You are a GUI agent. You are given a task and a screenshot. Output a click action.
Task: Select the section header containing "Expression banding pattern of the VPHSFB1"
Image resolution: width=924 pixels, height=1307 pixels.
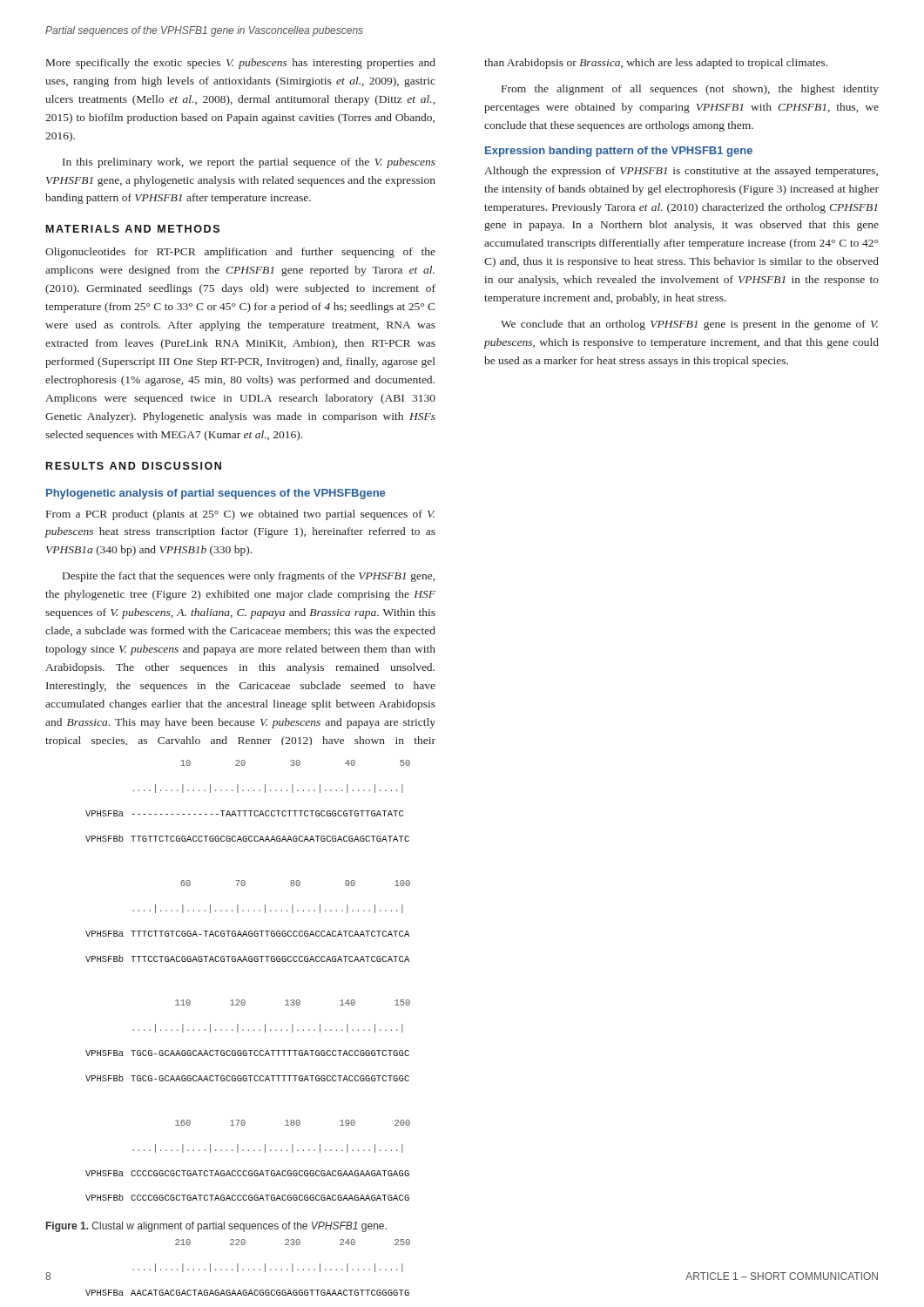(618, 150)
